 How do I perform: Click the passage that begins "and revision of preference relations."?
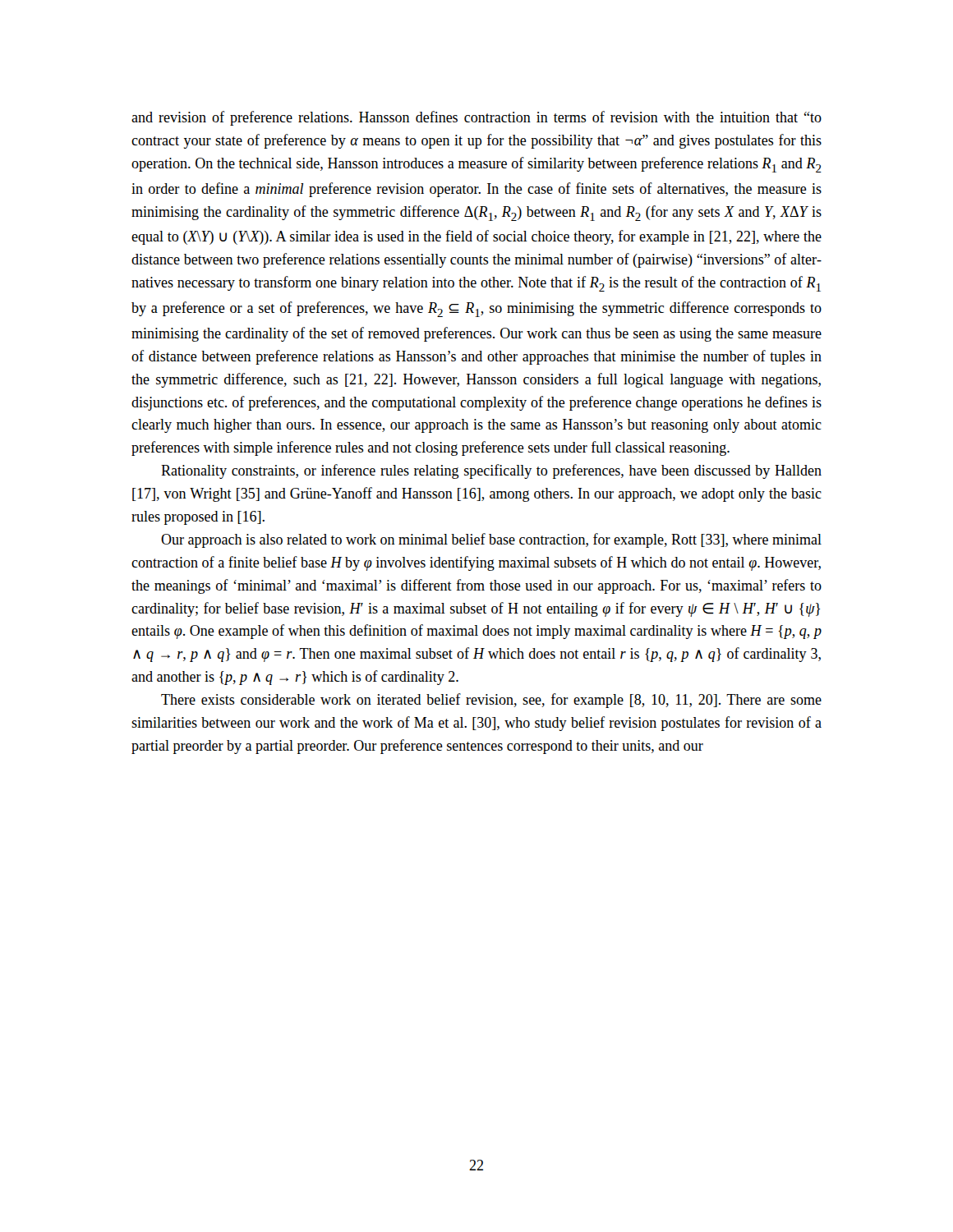(x=476, y=432)
